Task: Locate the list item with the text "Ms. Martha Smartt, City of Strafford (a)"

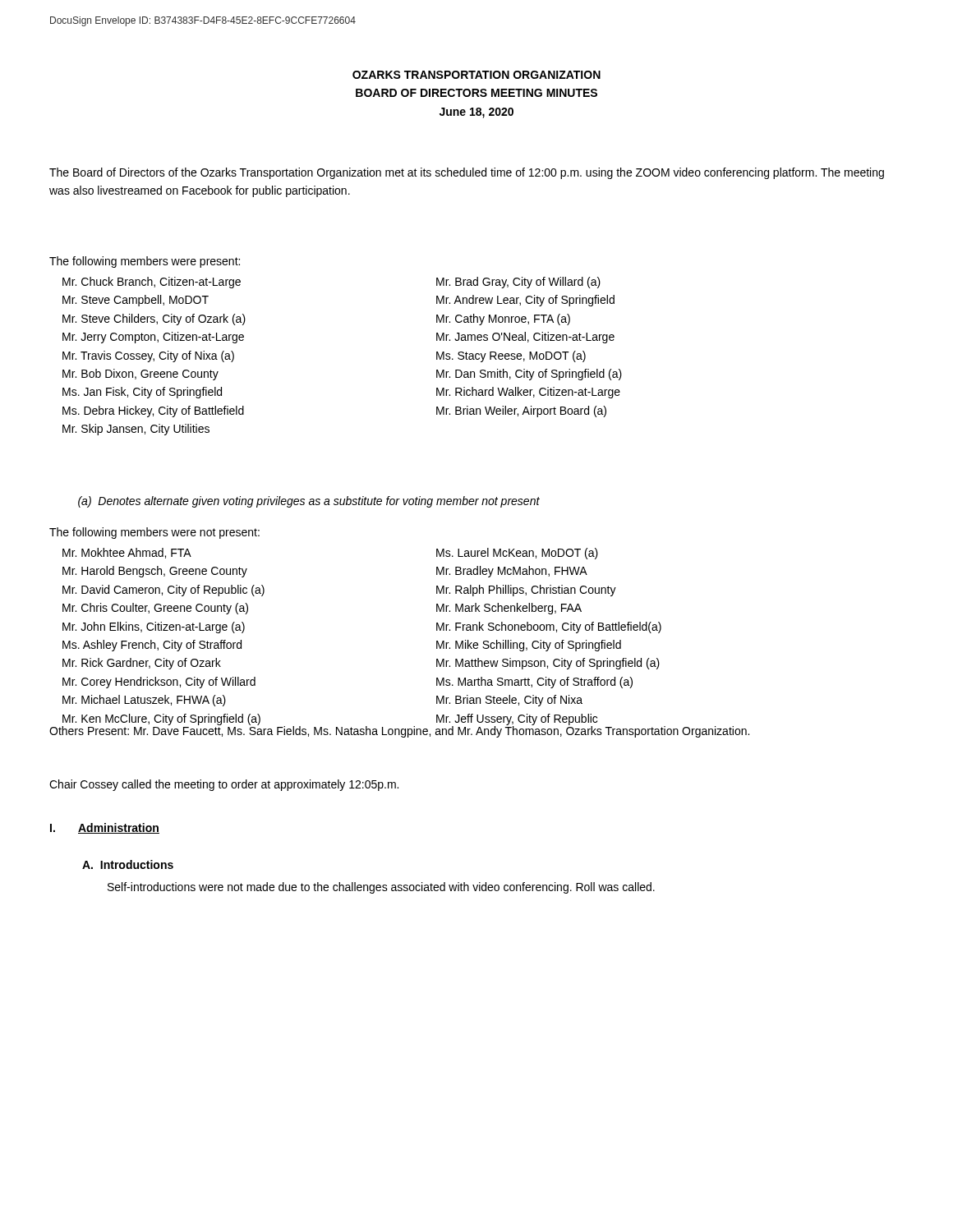Action: click(534, 681)
